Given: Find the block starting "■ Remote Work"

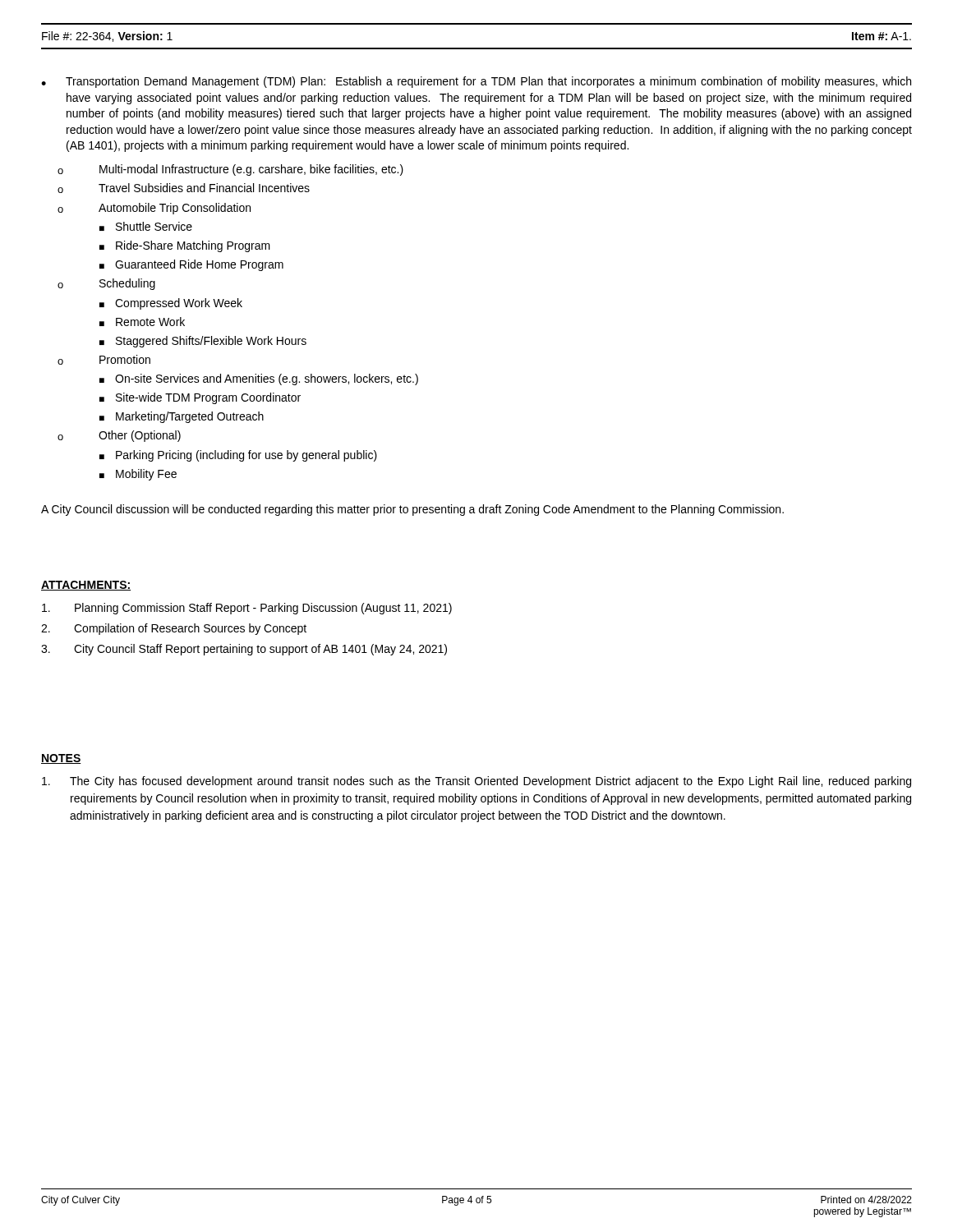Looking at the screenshot, I should (142, 322).
